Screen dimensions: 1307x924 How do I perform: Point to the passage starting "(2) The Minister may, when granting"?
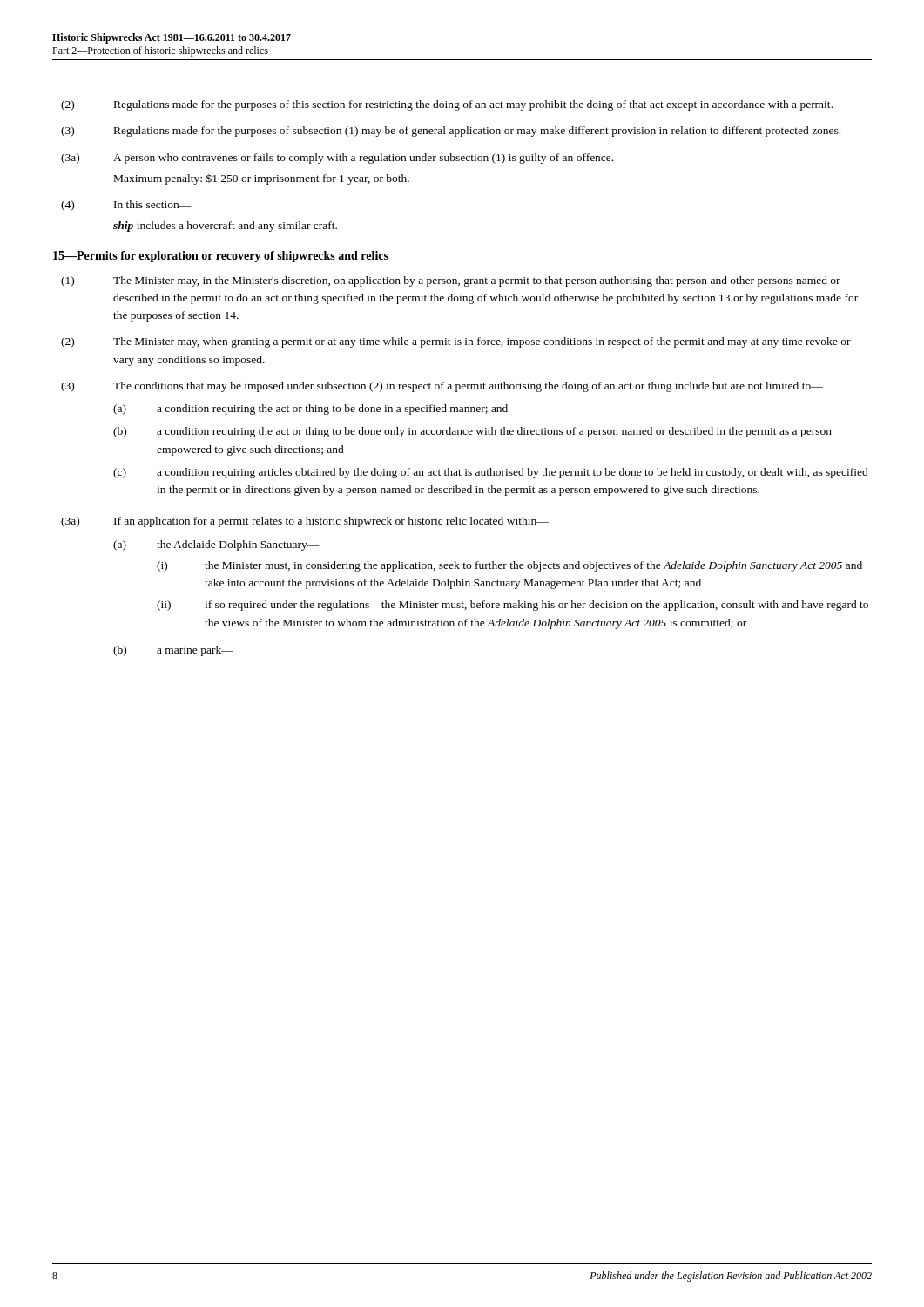(x=462, y=351)
